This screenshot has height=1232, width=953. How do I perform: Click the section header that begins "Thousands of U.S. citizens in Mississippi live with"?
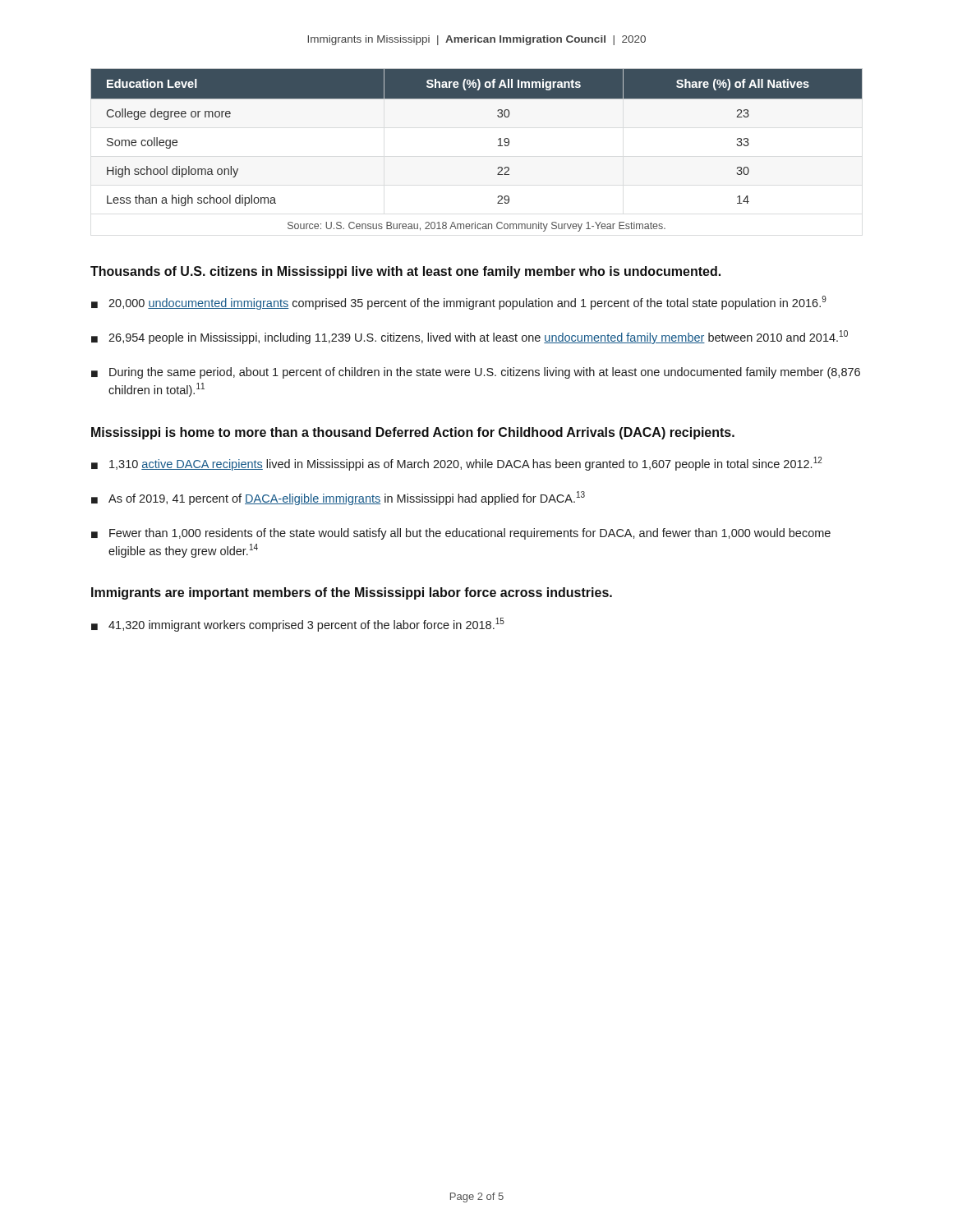[x=406, y=271]
